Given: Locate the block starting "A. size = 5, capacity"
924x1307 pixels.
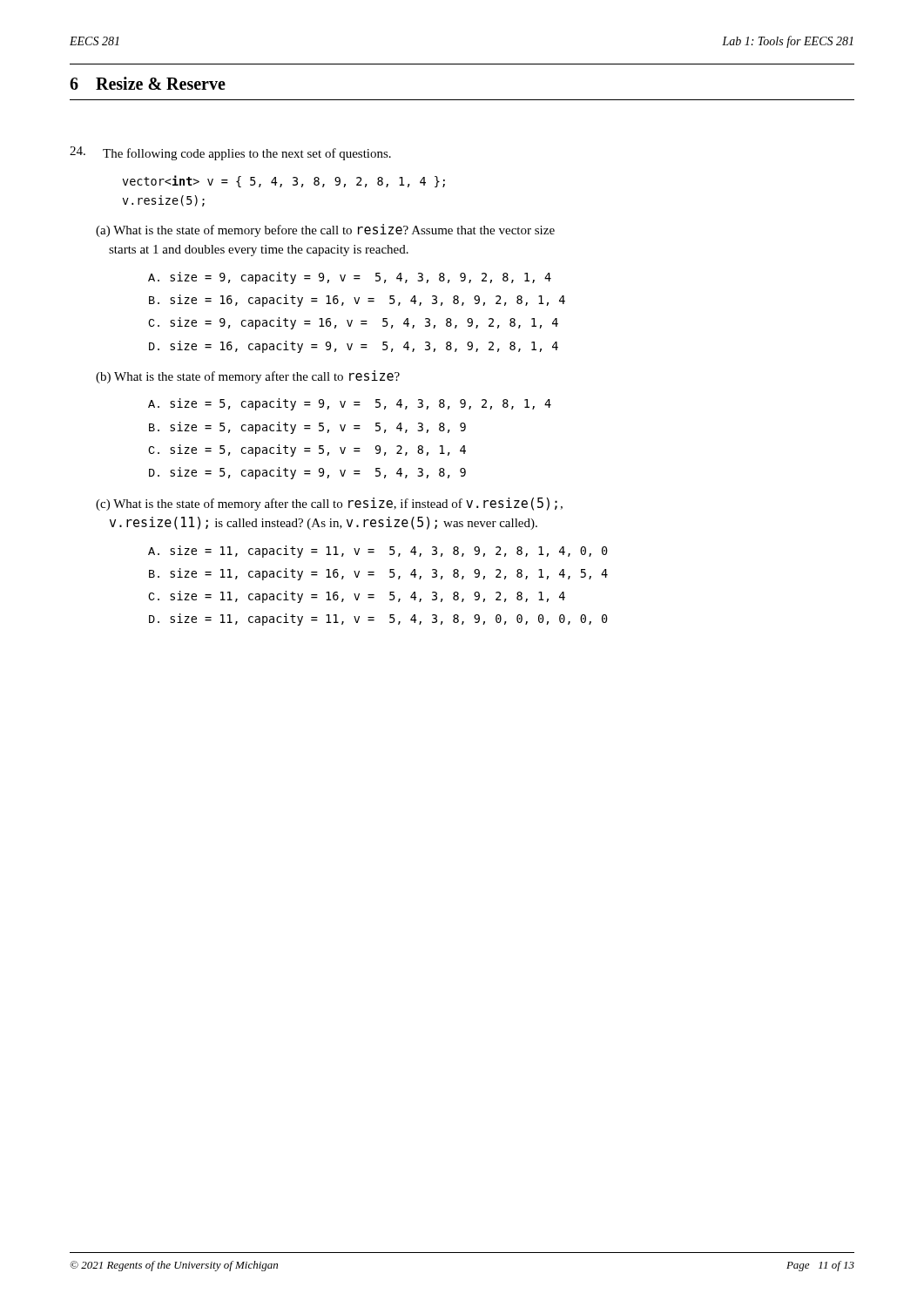Looking at the screenshot, I should 350,404.
